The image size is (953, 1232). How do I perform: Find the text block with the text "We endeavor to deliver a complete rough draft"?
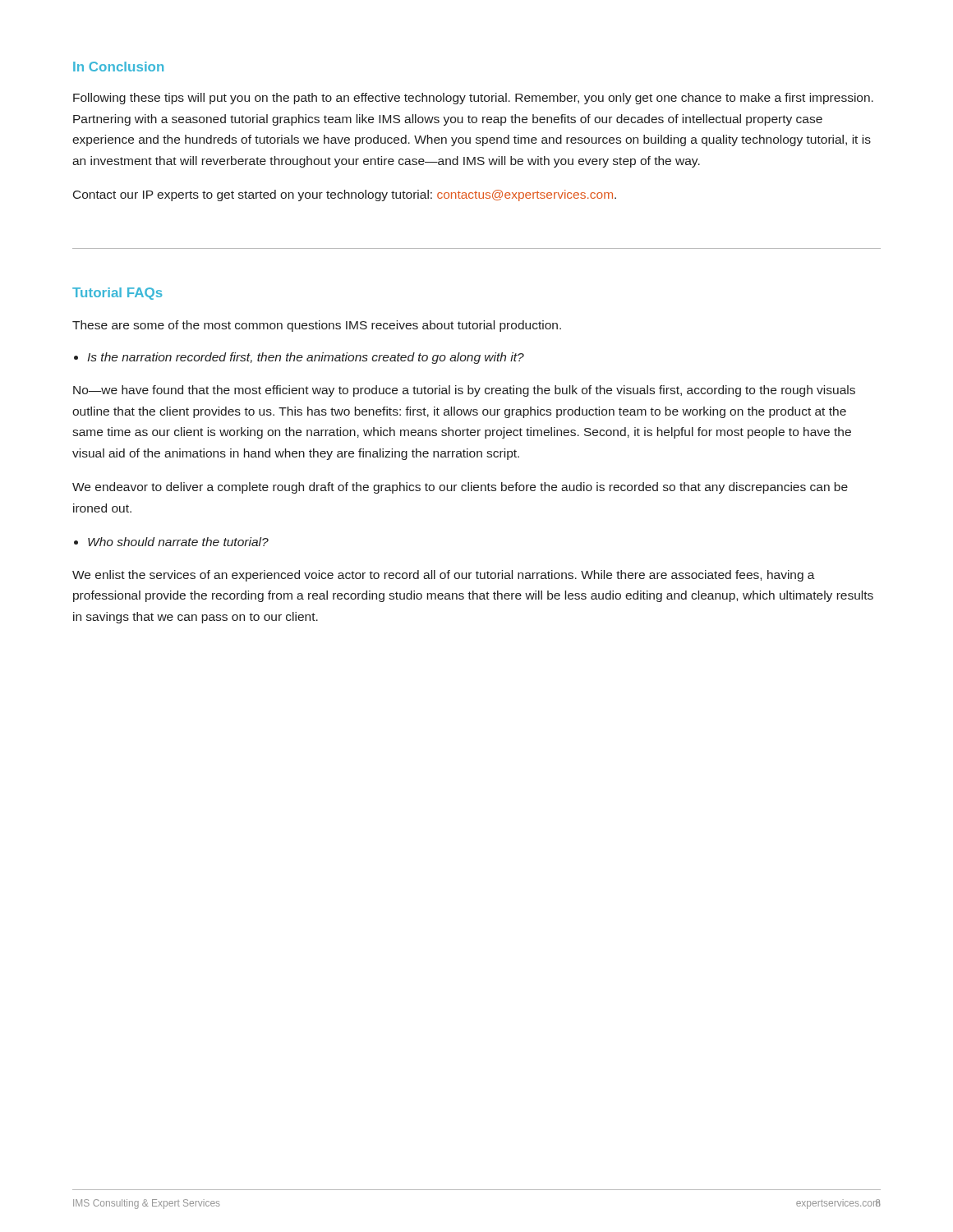pyautogui.click(x=460, y=497)
